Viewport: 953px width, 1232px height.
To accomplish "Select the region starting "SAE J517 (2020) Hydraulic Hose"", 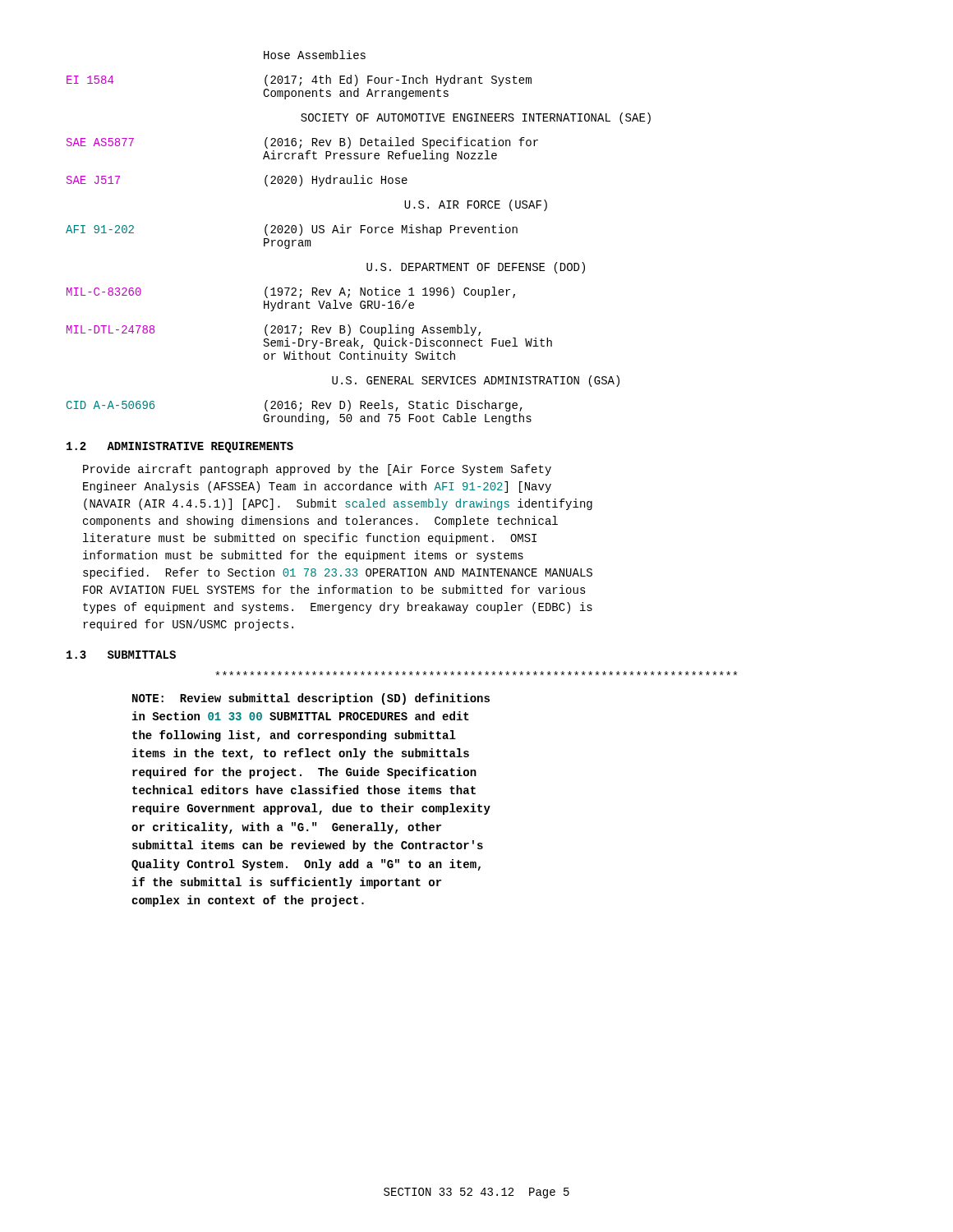I will 98,180.
